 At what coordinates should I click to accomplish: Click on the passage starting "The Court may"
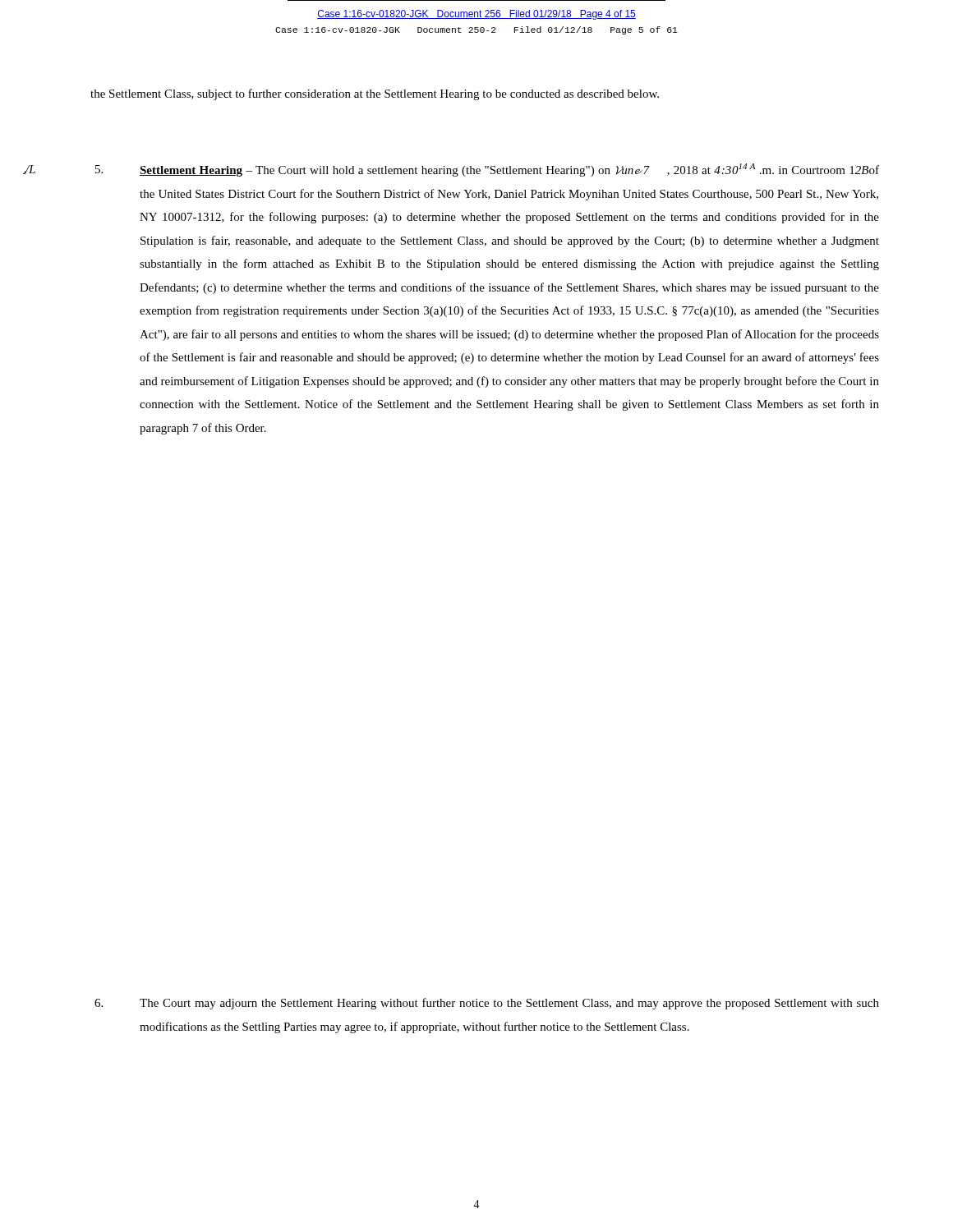[x=485, y=1015]
